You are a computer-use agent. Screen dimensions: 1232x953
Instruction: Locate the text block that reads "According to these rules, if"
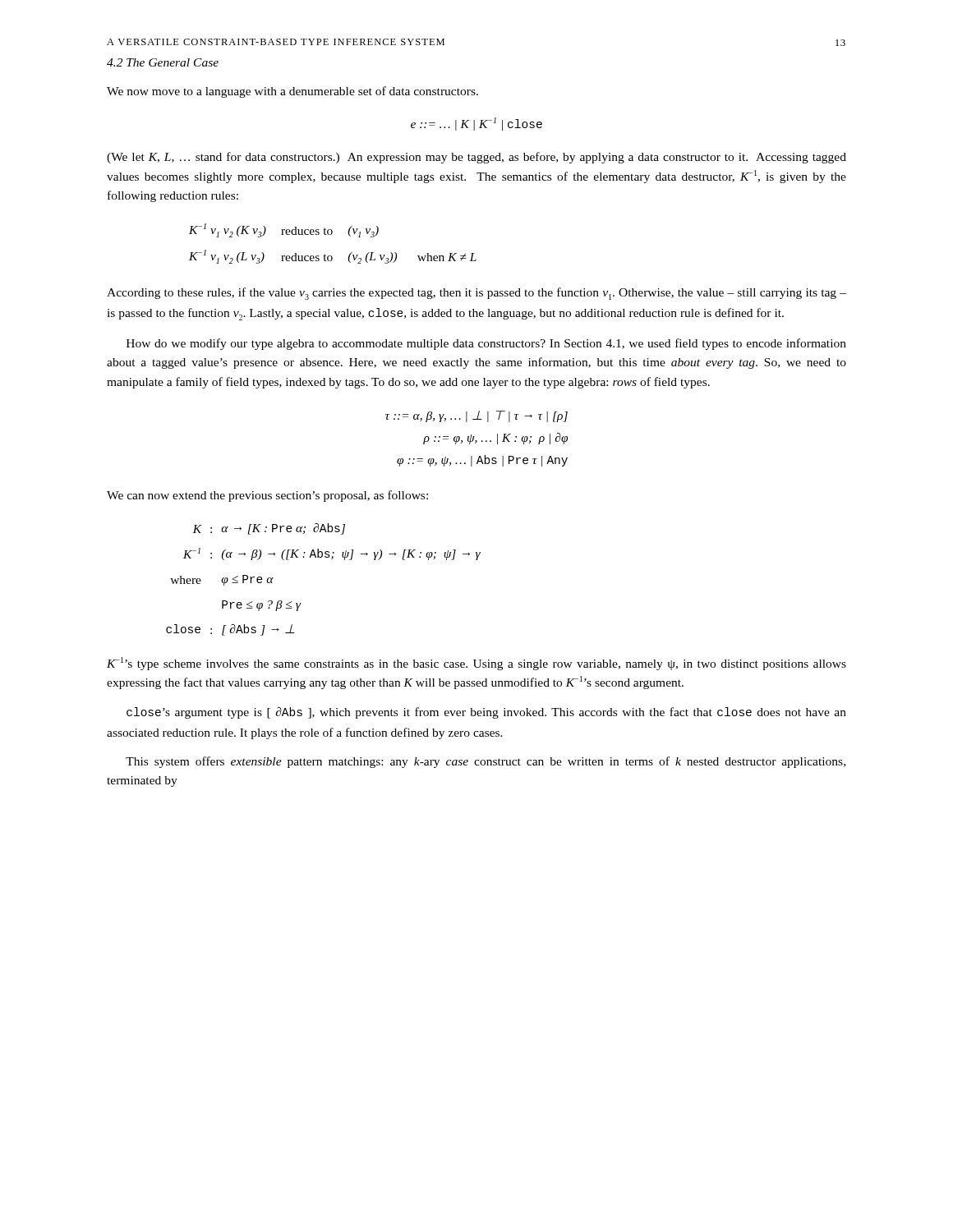(476, 303)
